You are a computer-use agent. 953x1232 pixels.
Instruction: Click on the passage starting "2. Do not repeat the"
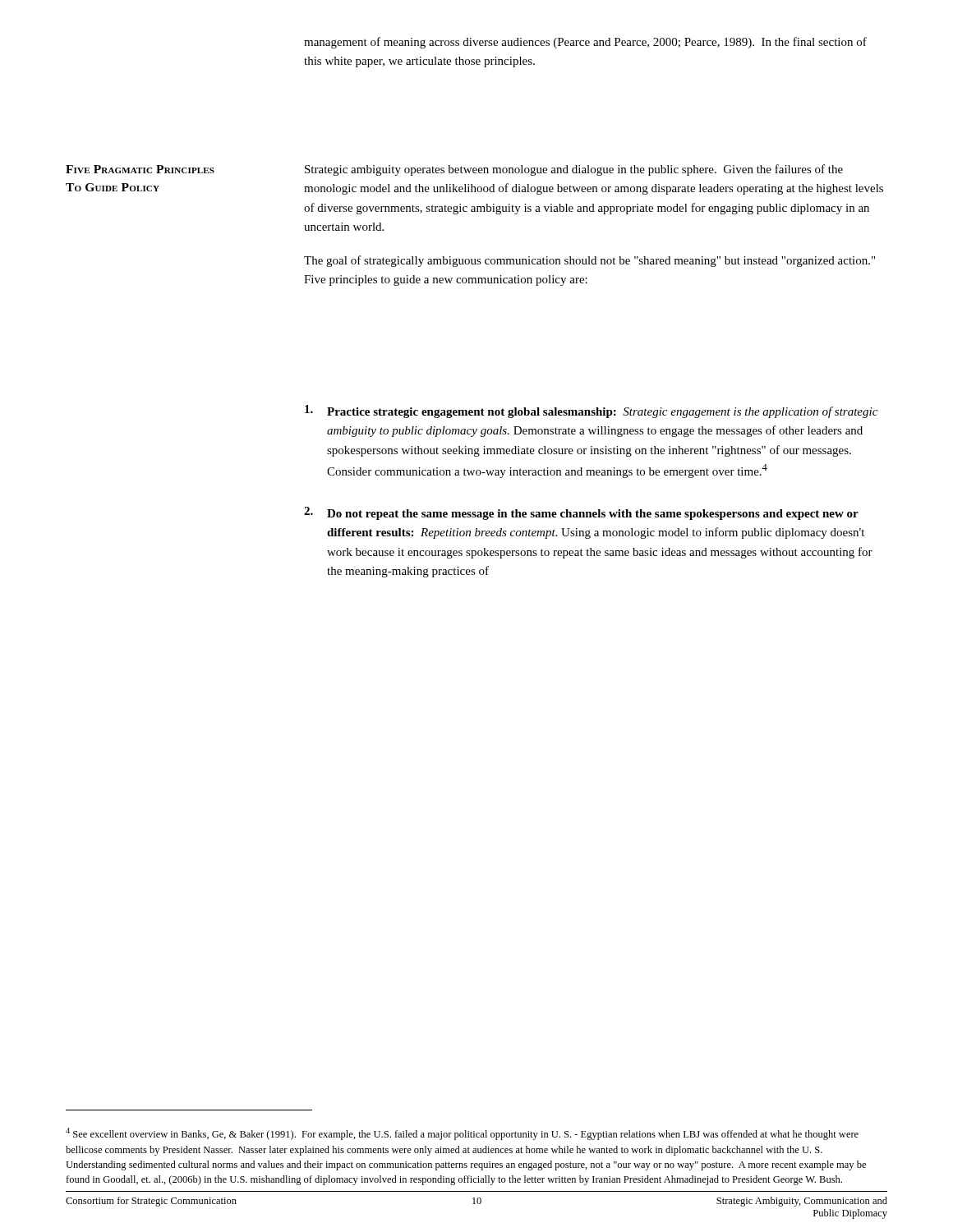tap(596, 542)
